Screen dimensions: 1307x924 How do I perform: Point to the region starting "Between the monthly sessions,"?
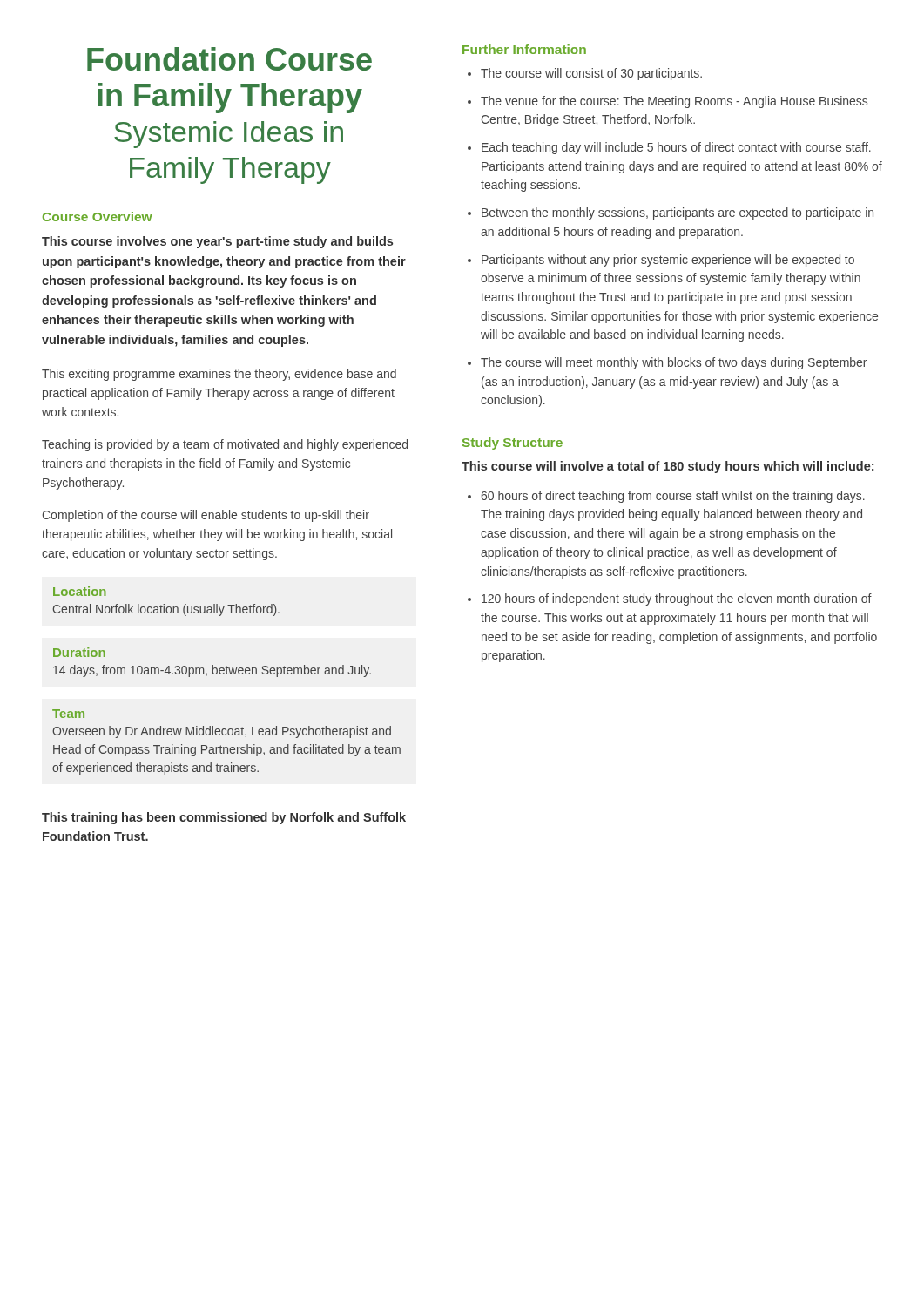pos(678,222)
